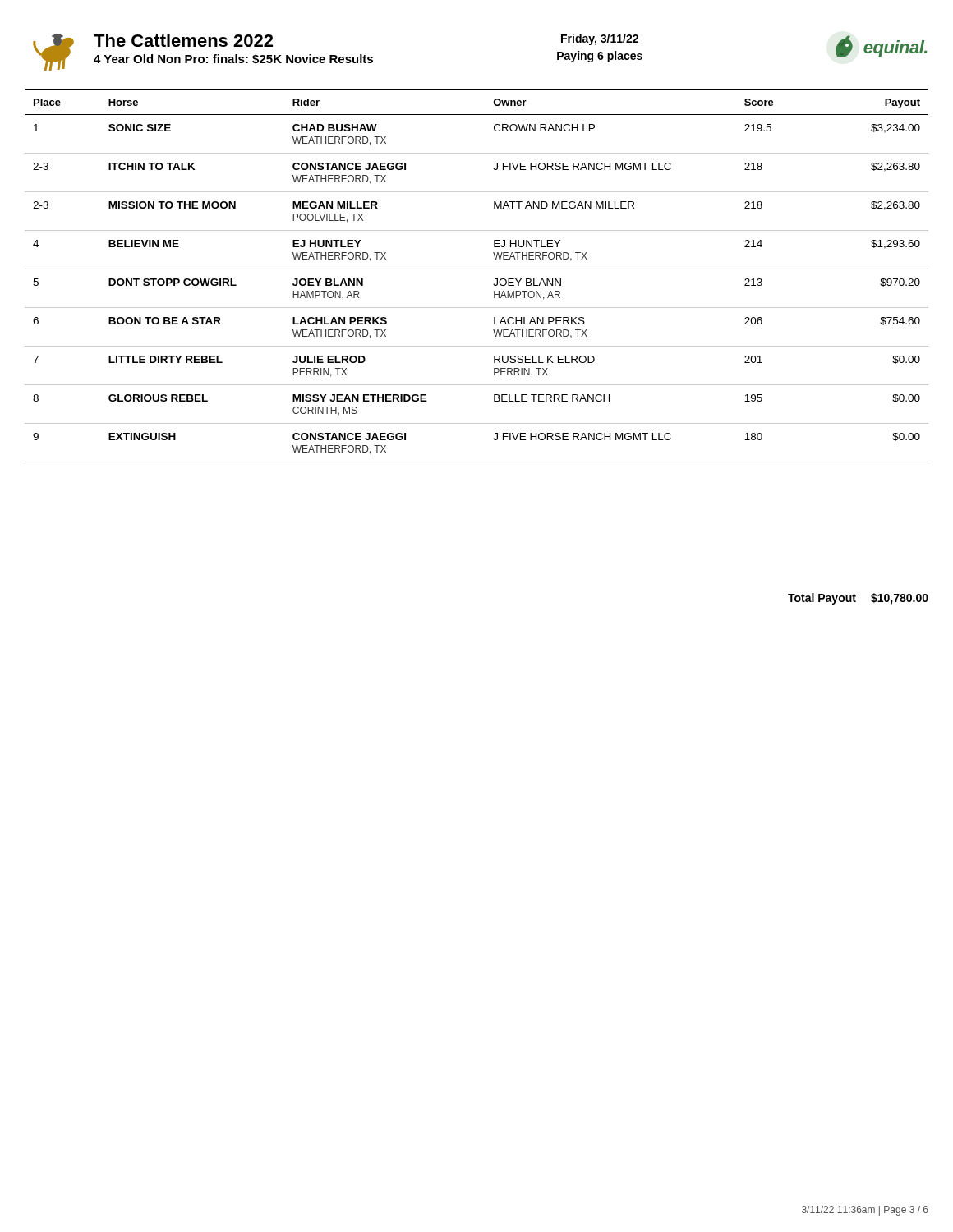Image resolution: width=953 pixels, height=1232 pixels.
Task: Select a table
Action: click(476, 276)
